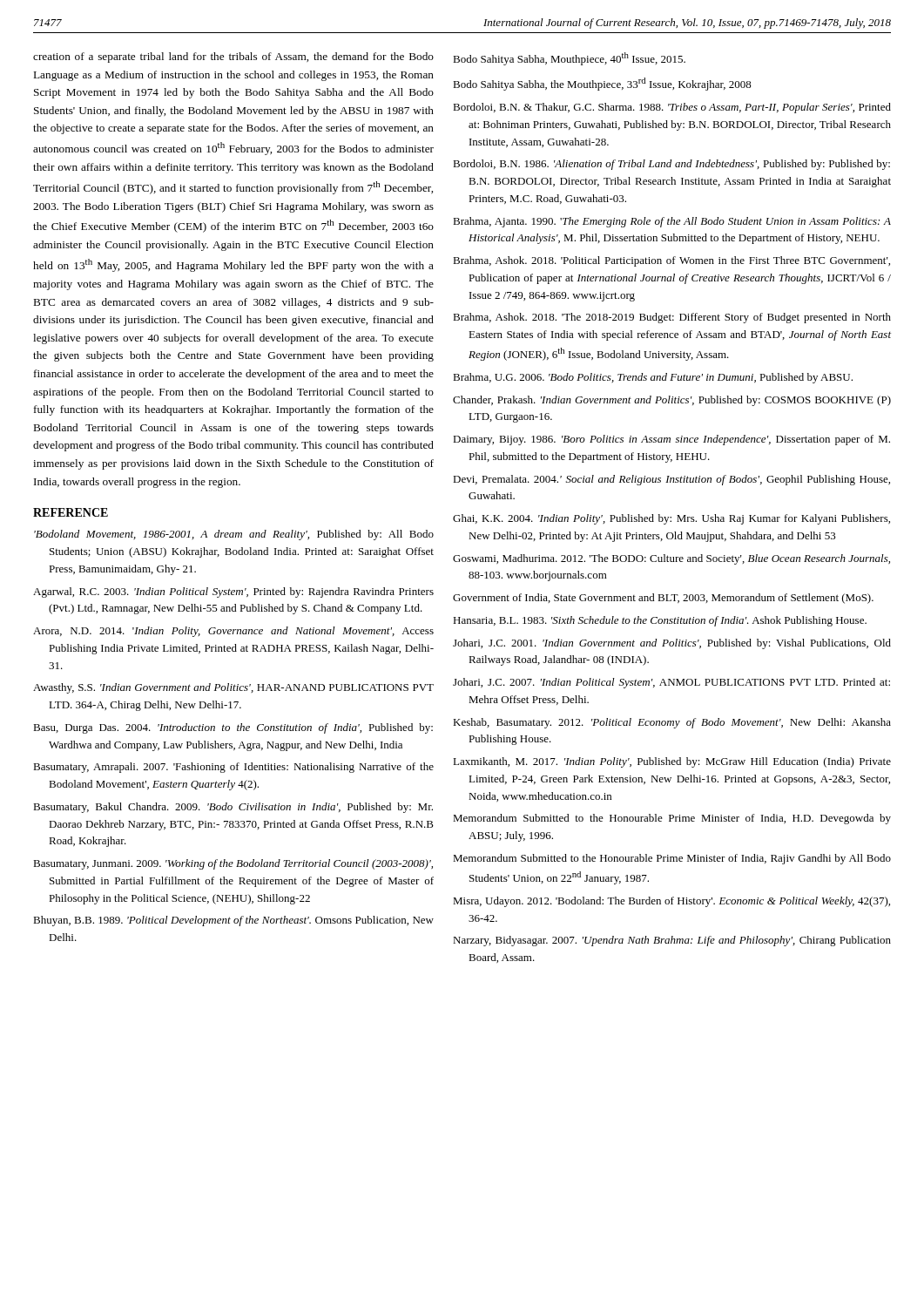Select the list item that reads "Brahma, U.G. 2006. 'Bodo Politics, Trends and Future'"
The image size is (924, 1307).
coord(653,377)
